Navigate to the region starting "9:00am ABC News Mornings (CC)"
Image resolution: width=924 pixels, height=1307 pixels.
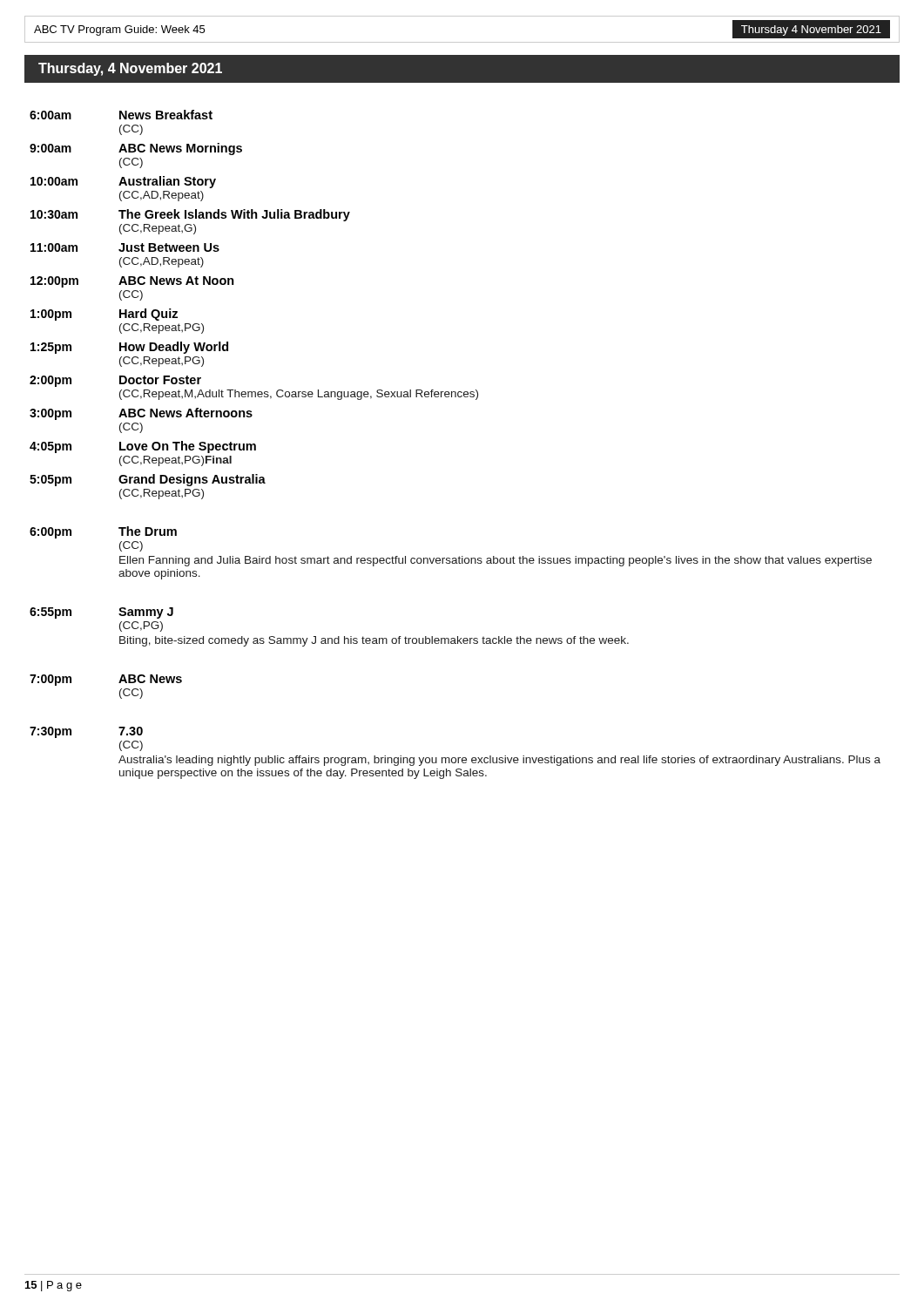pyautogui.click(x=136, y=149)
